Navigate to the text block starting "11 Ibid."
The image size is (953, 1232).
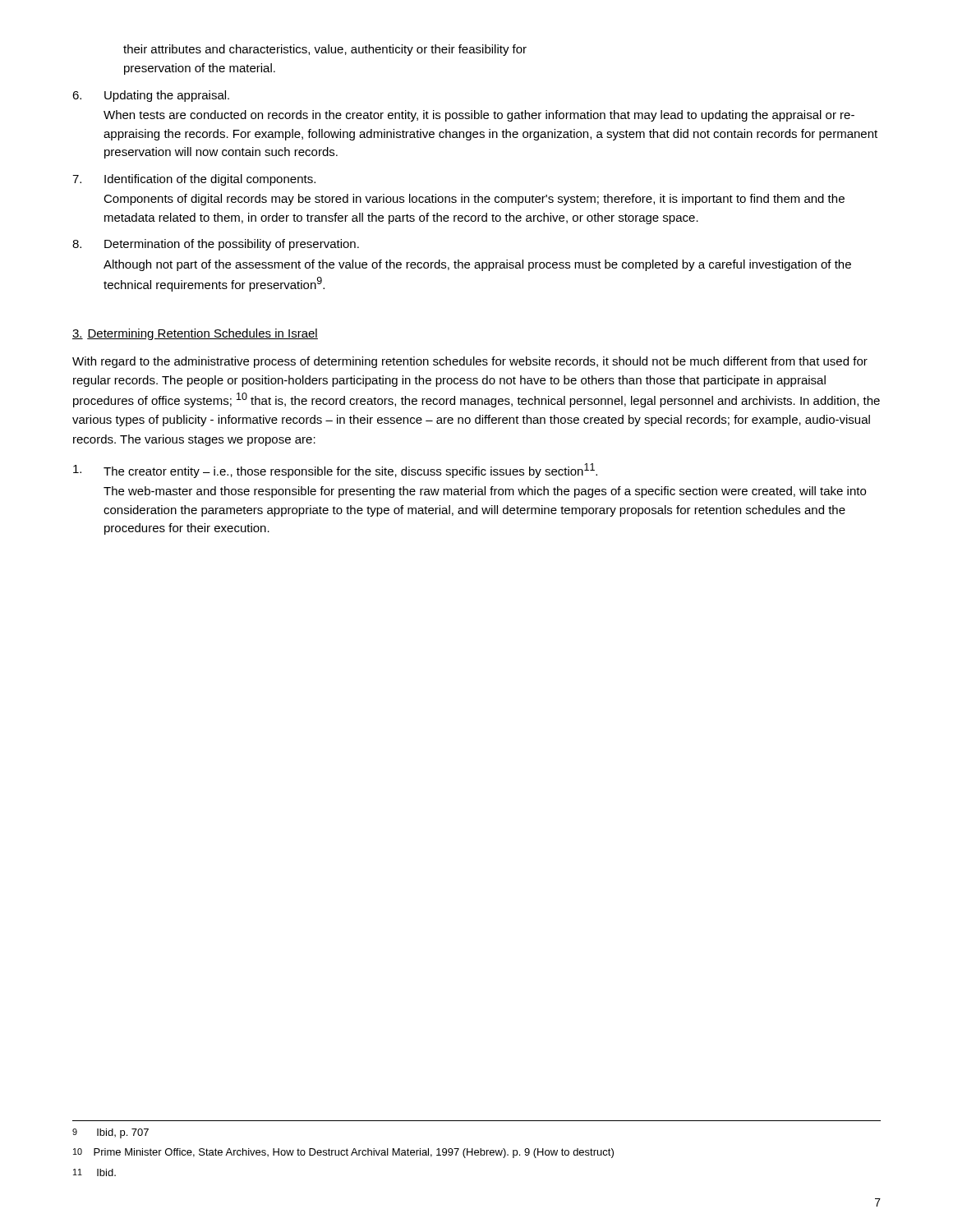(x=94, y=1172)
